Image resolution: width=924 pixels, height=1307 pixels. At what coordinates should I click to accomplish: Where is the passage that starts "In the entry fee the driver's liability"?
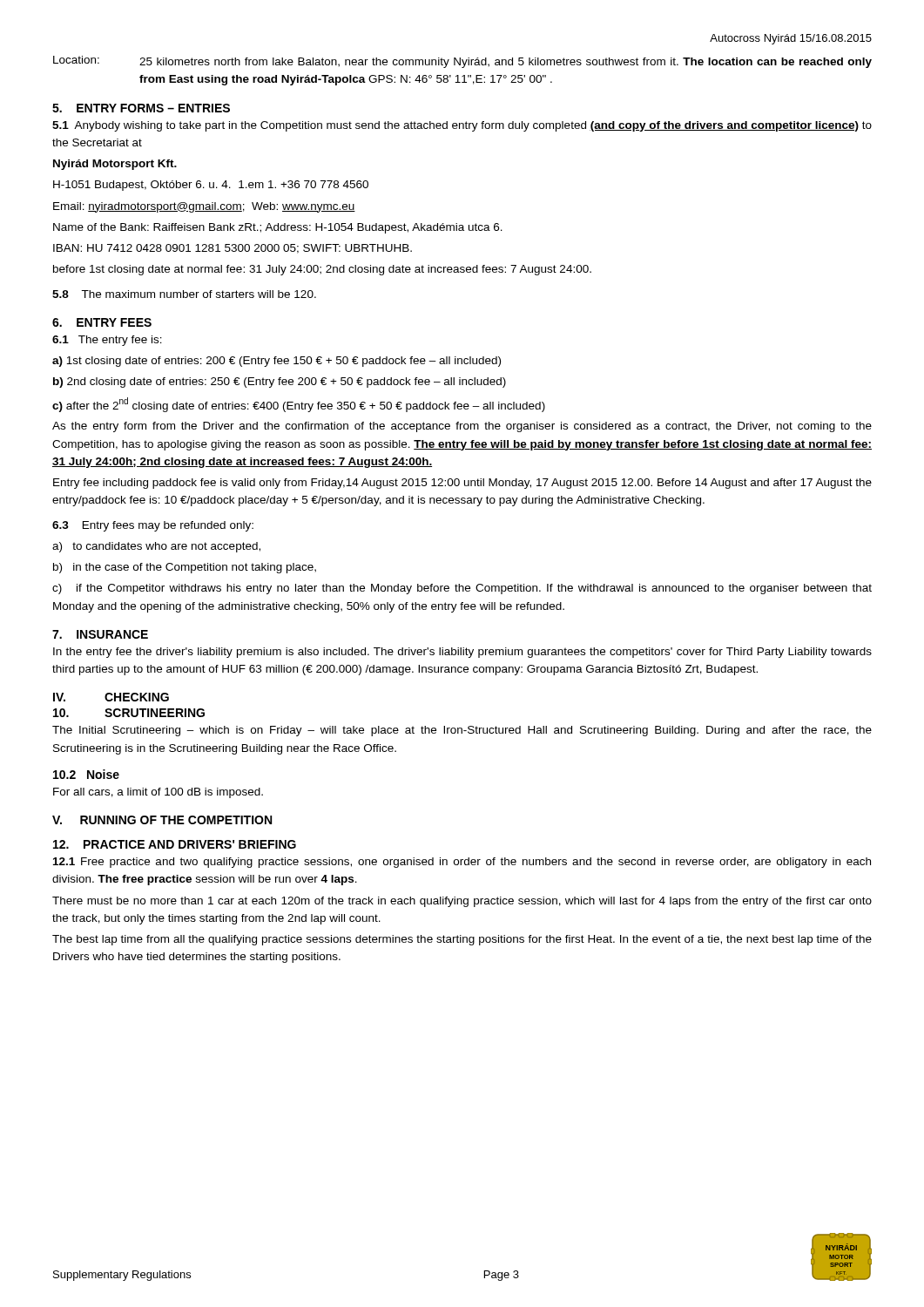462,660
